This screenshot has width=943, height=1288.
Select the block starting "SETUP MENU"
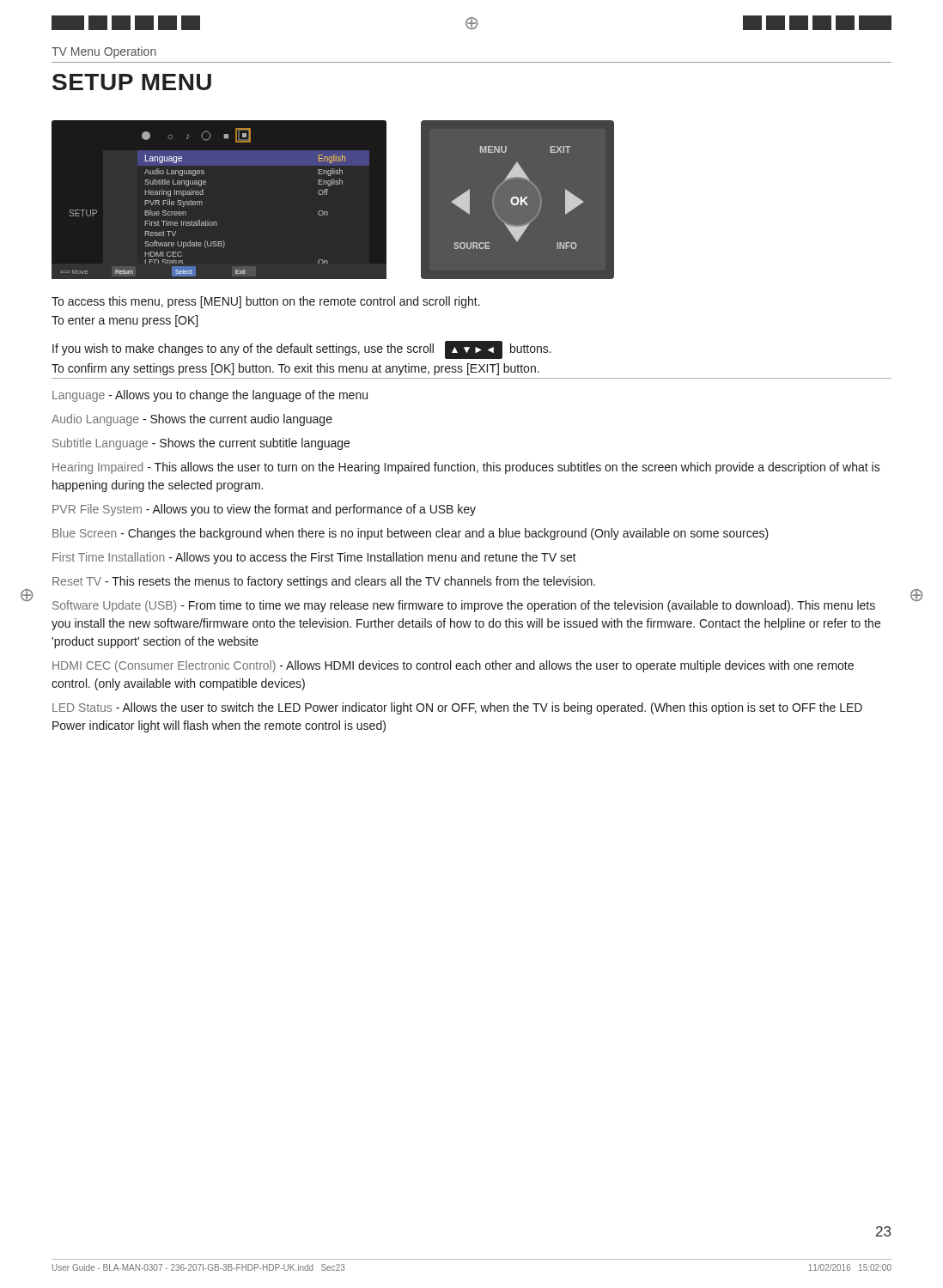coord(132,82)
